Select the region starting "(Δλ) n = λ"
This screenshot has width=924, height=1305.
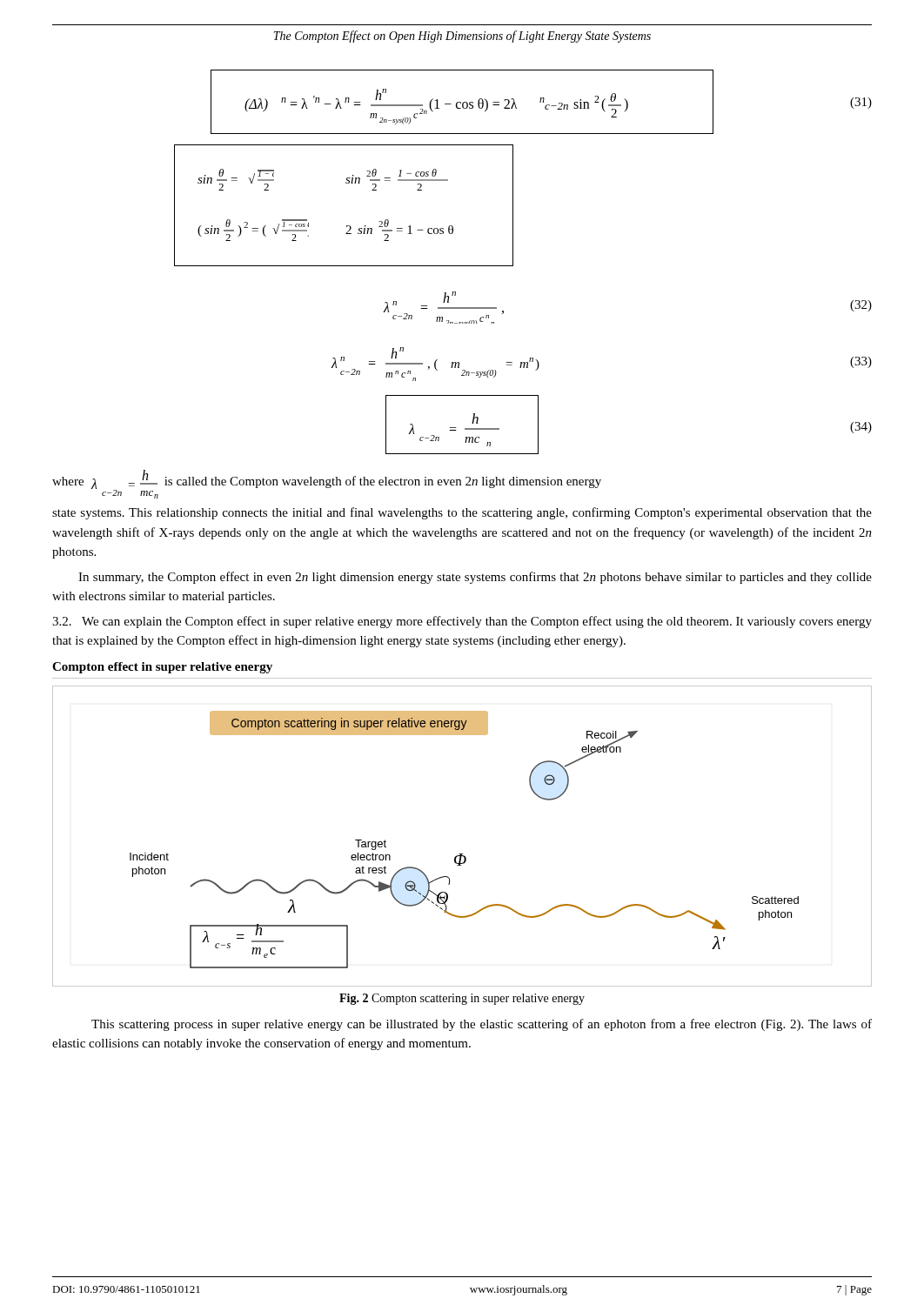(x=541, y=102)
